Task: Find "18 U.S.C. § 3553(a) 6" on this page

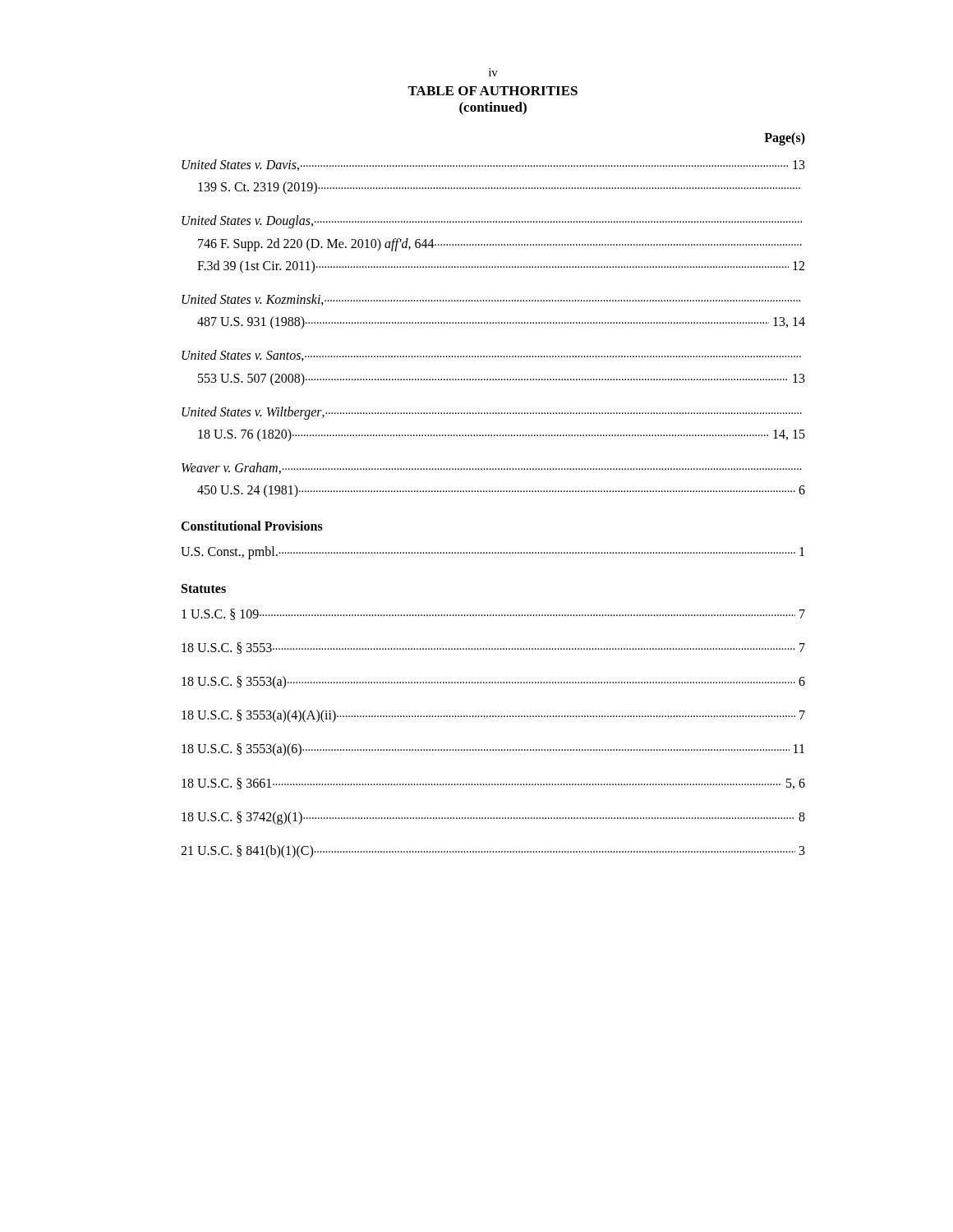Action: point(493,681)
